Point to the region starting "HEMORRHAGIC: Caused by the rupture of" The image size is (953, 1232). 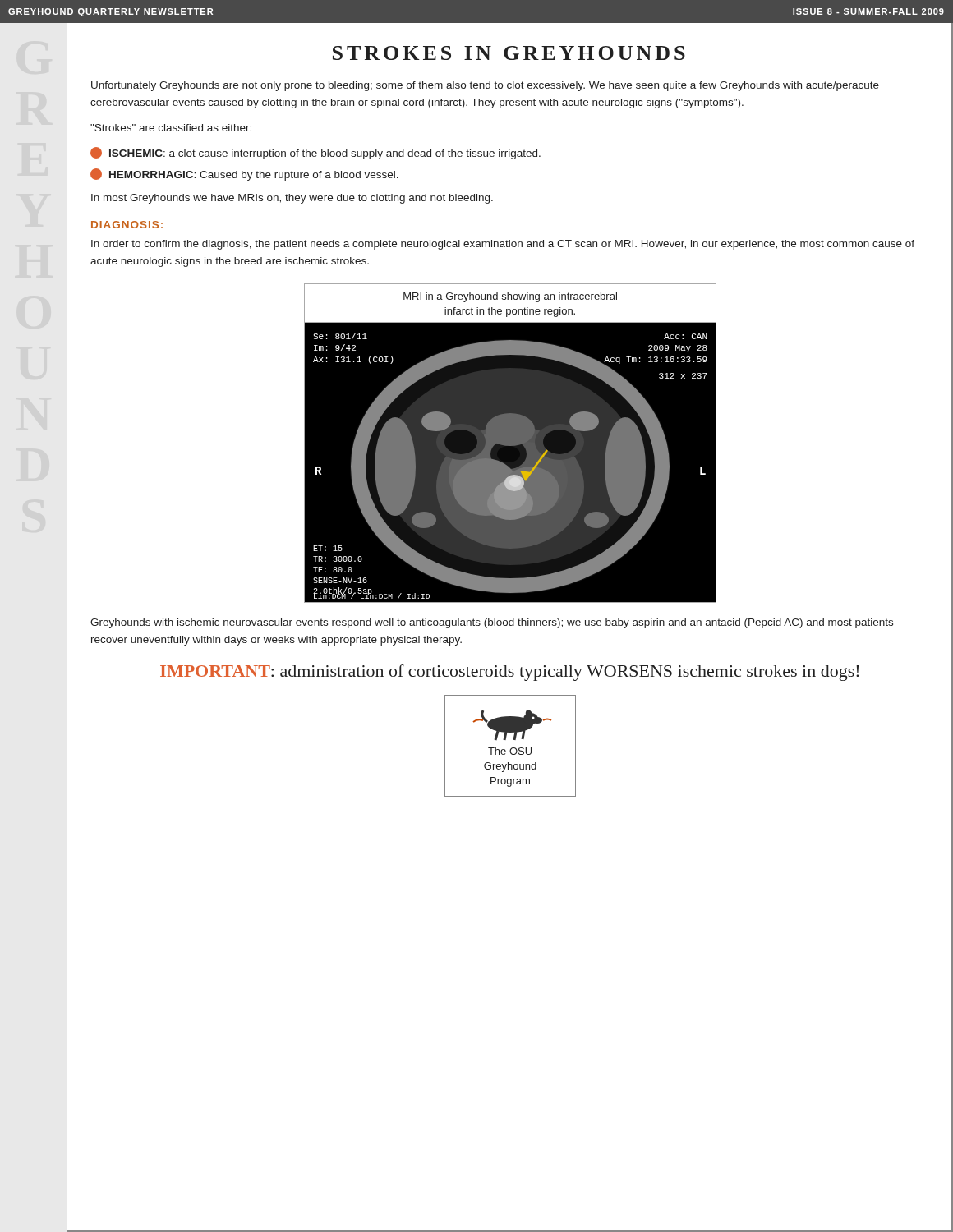[245, 175]
